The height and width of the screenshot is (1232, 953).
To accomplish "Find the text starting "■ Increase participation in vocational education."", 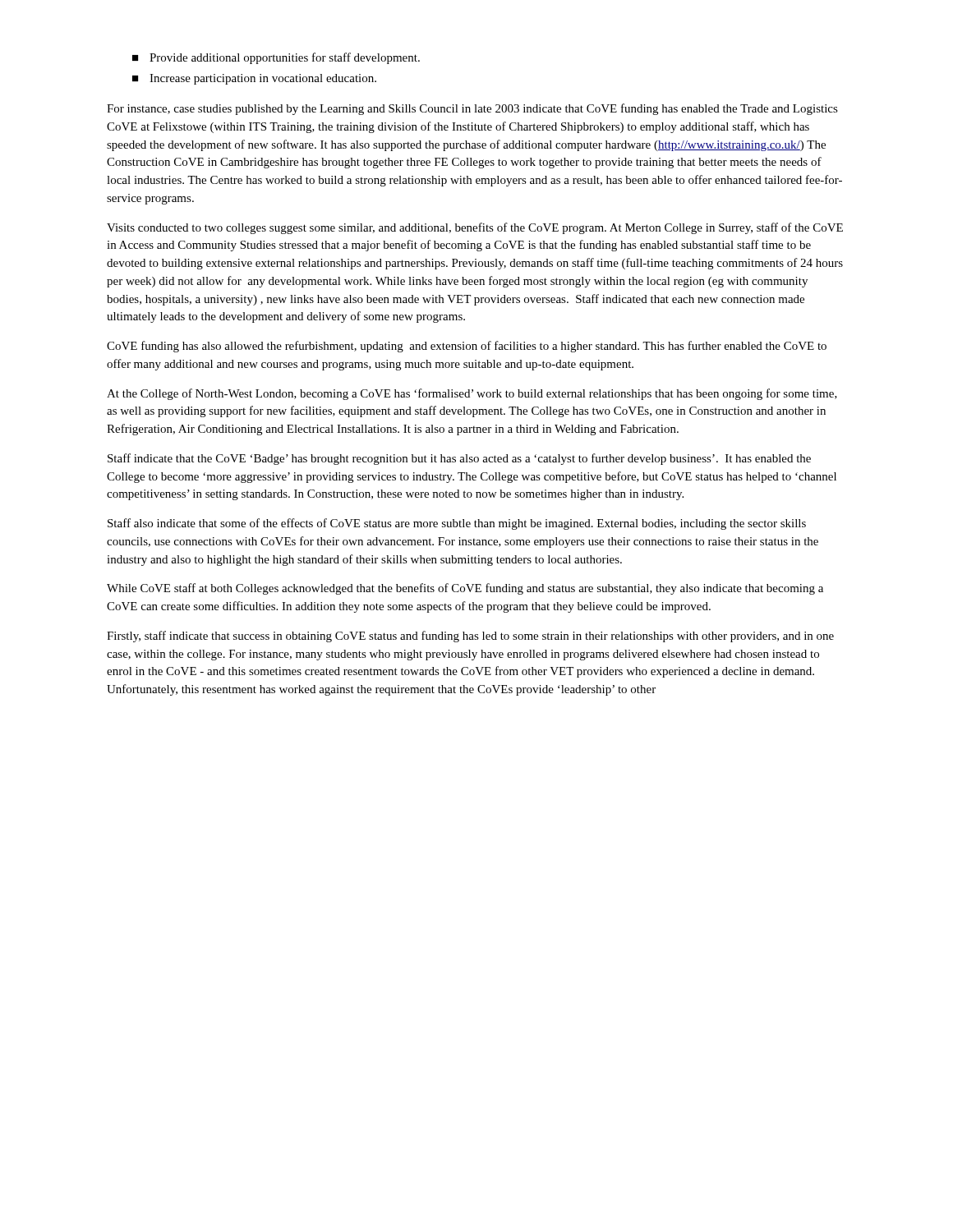I will coord(254,78).
